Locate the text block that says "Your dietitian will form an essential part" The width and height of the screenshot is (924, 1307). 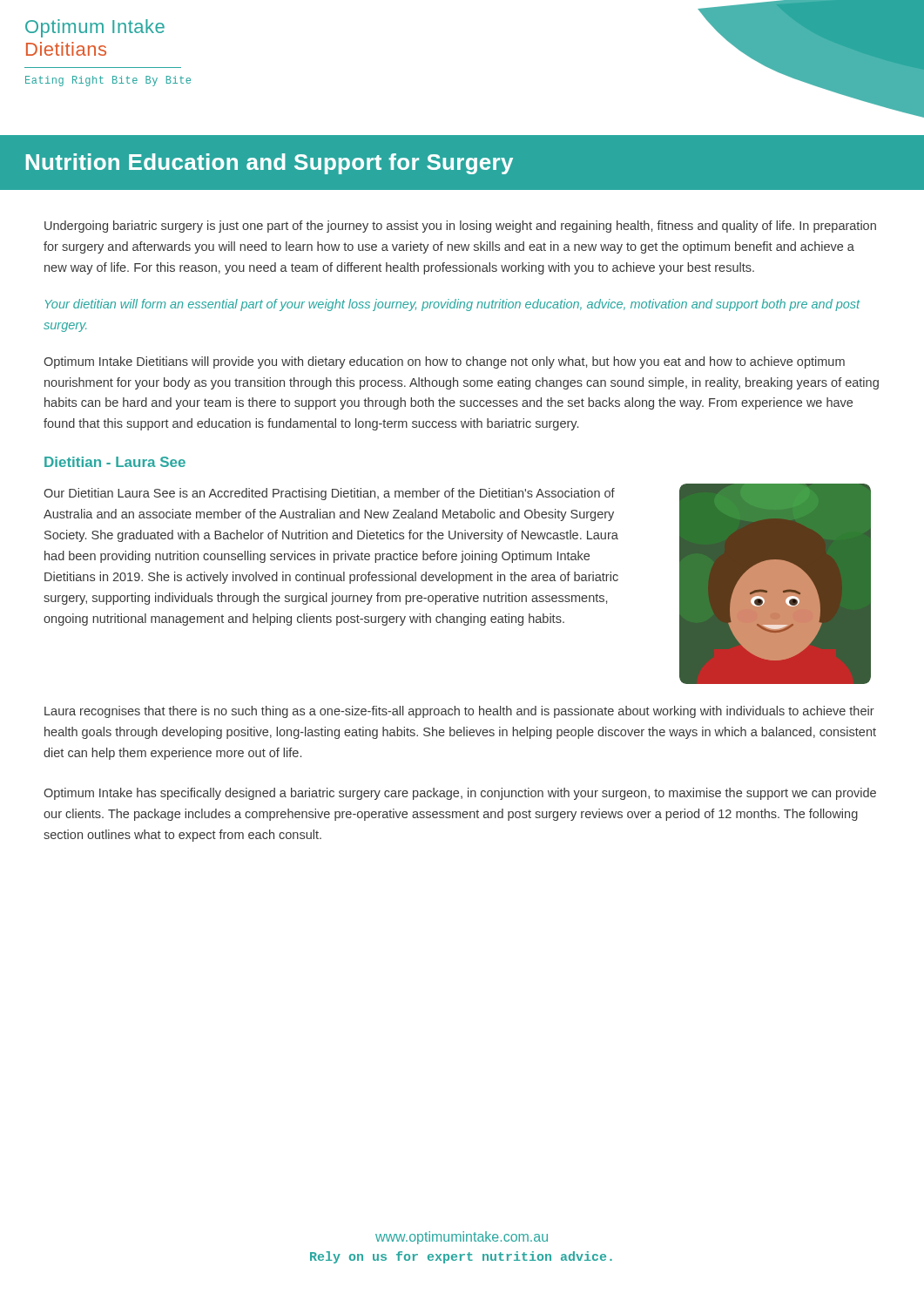click(x=452, y=314)
